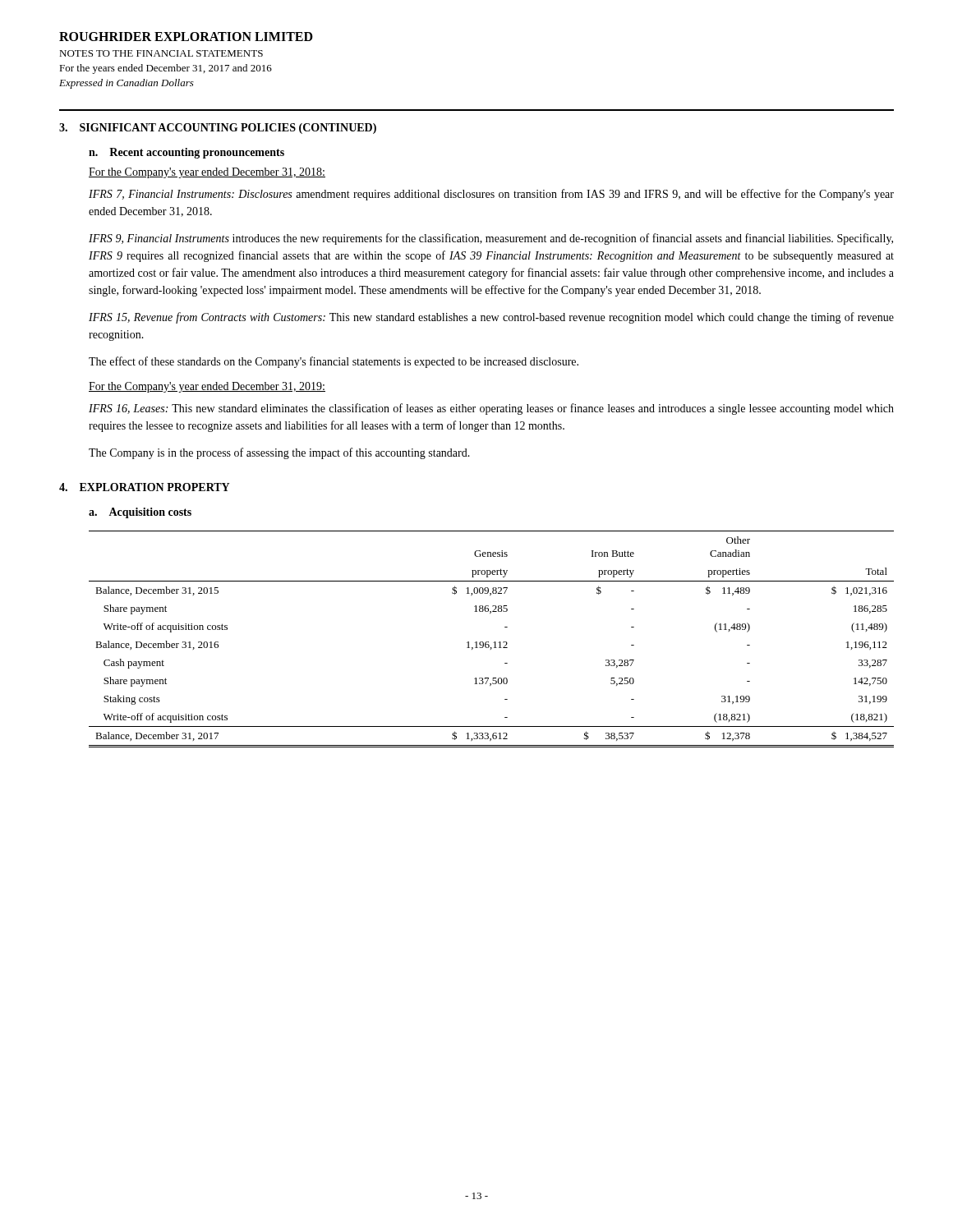Point to the region starting "n. Recent accounting"
This screenshot has height=1232, width=953.
[x=187, y=152]
